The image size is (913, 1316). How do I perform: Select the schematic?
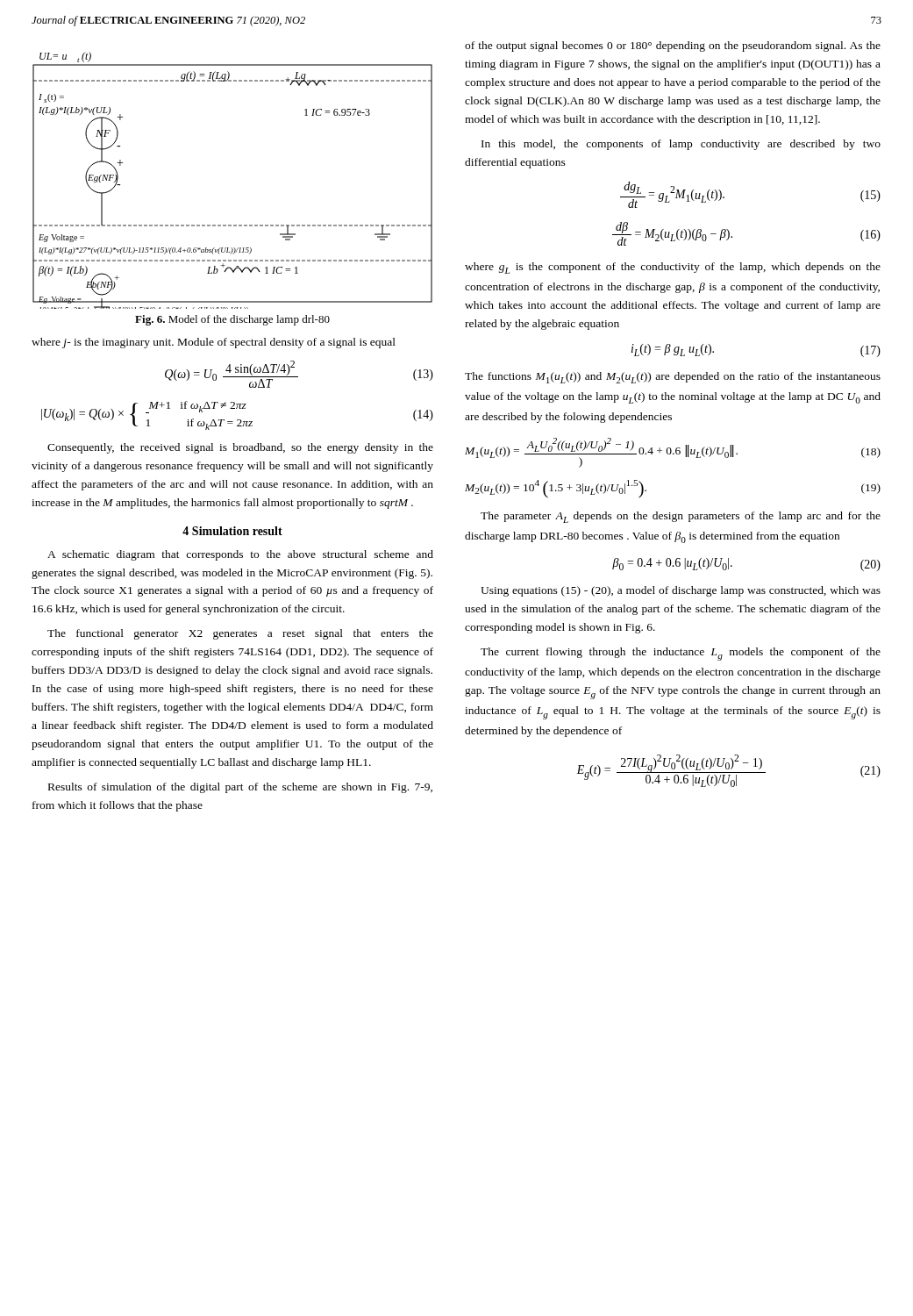(232, 173)
